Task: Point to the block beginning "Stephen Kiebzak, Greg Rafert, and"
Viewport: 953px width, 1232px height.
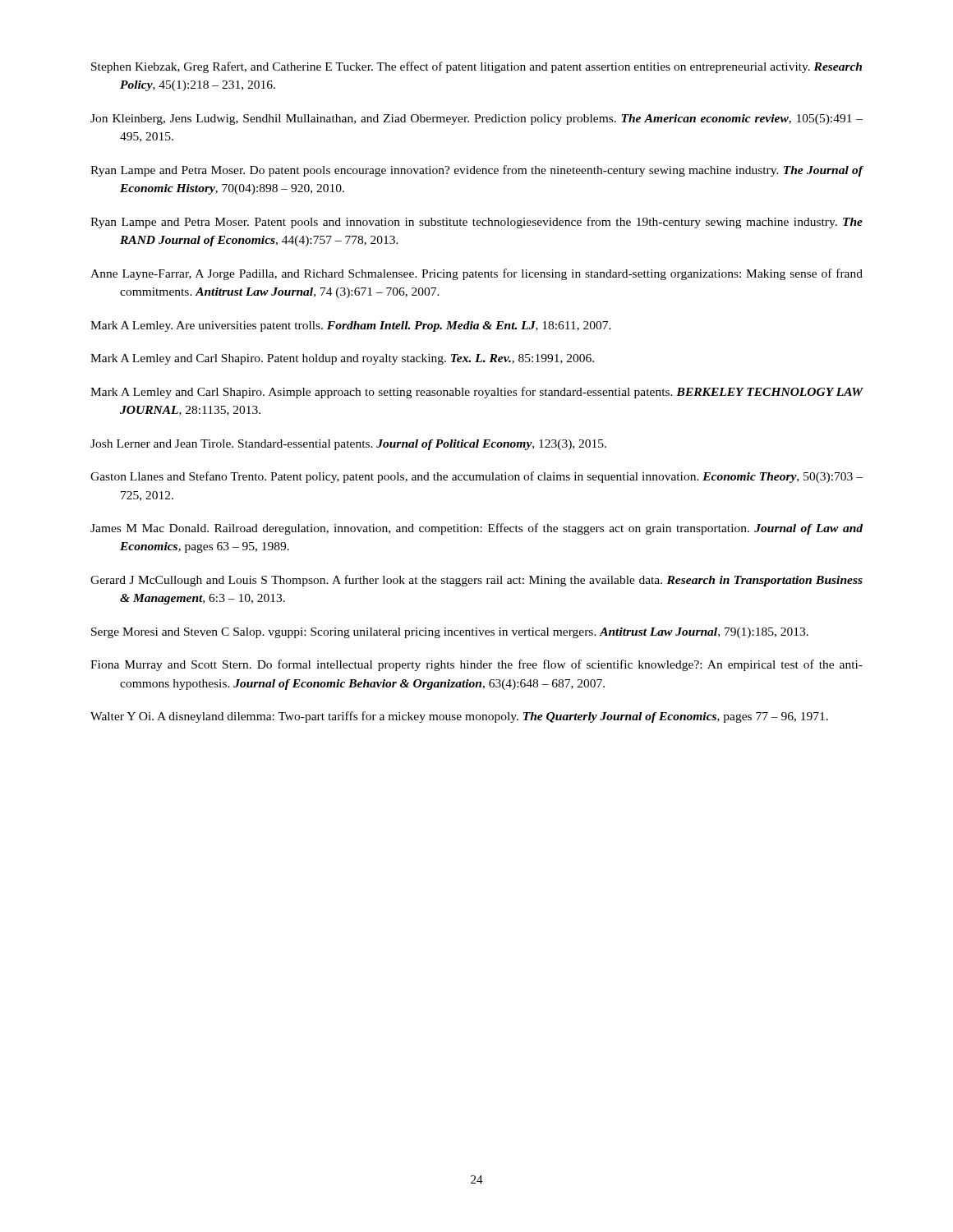Action: point(476,76)
